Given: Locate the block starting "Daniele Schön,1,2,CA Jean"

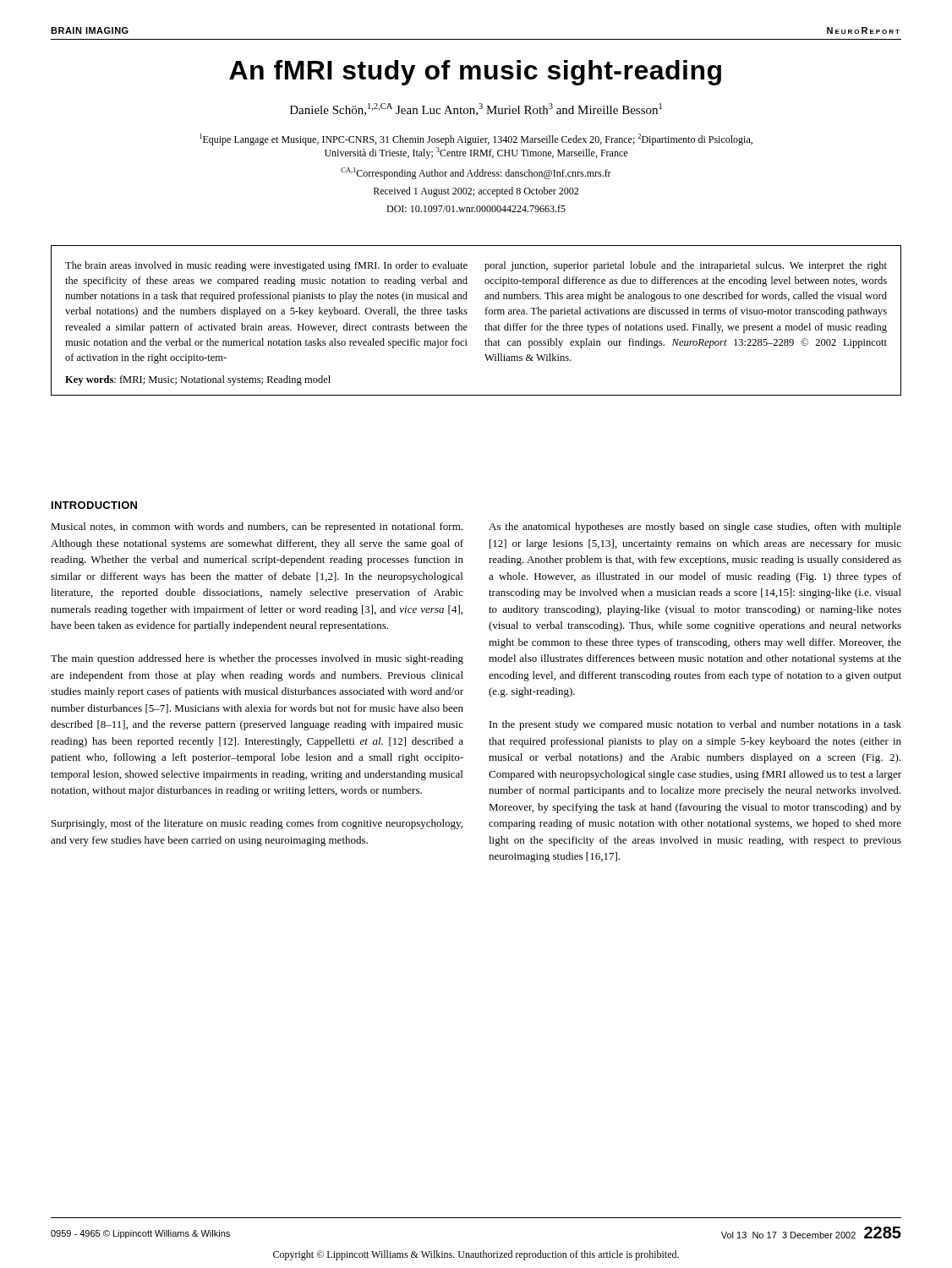Looking at the screenshot, I should point(476,109).
